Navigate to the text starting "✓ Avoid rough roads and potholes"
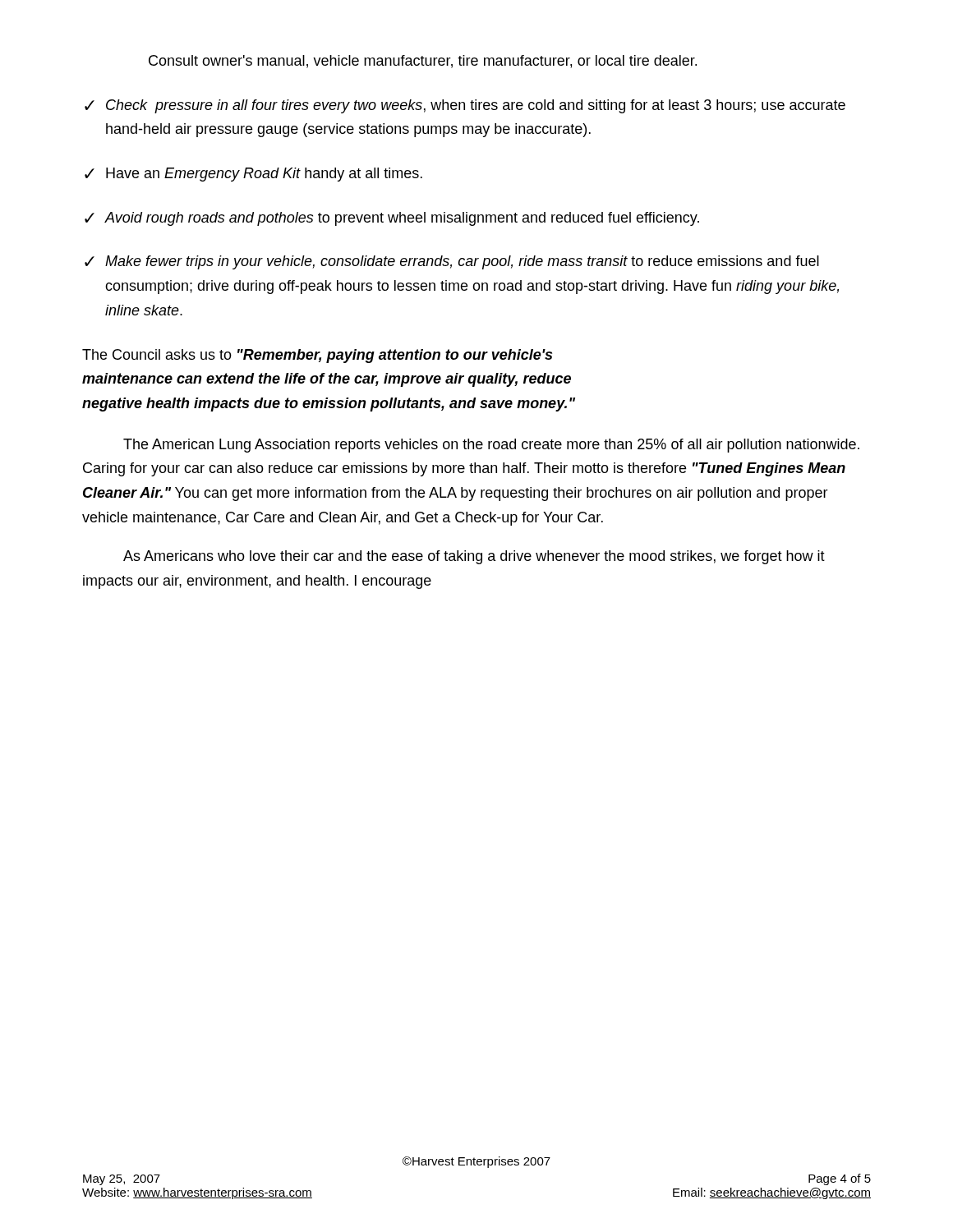 (x=476, y=218)
